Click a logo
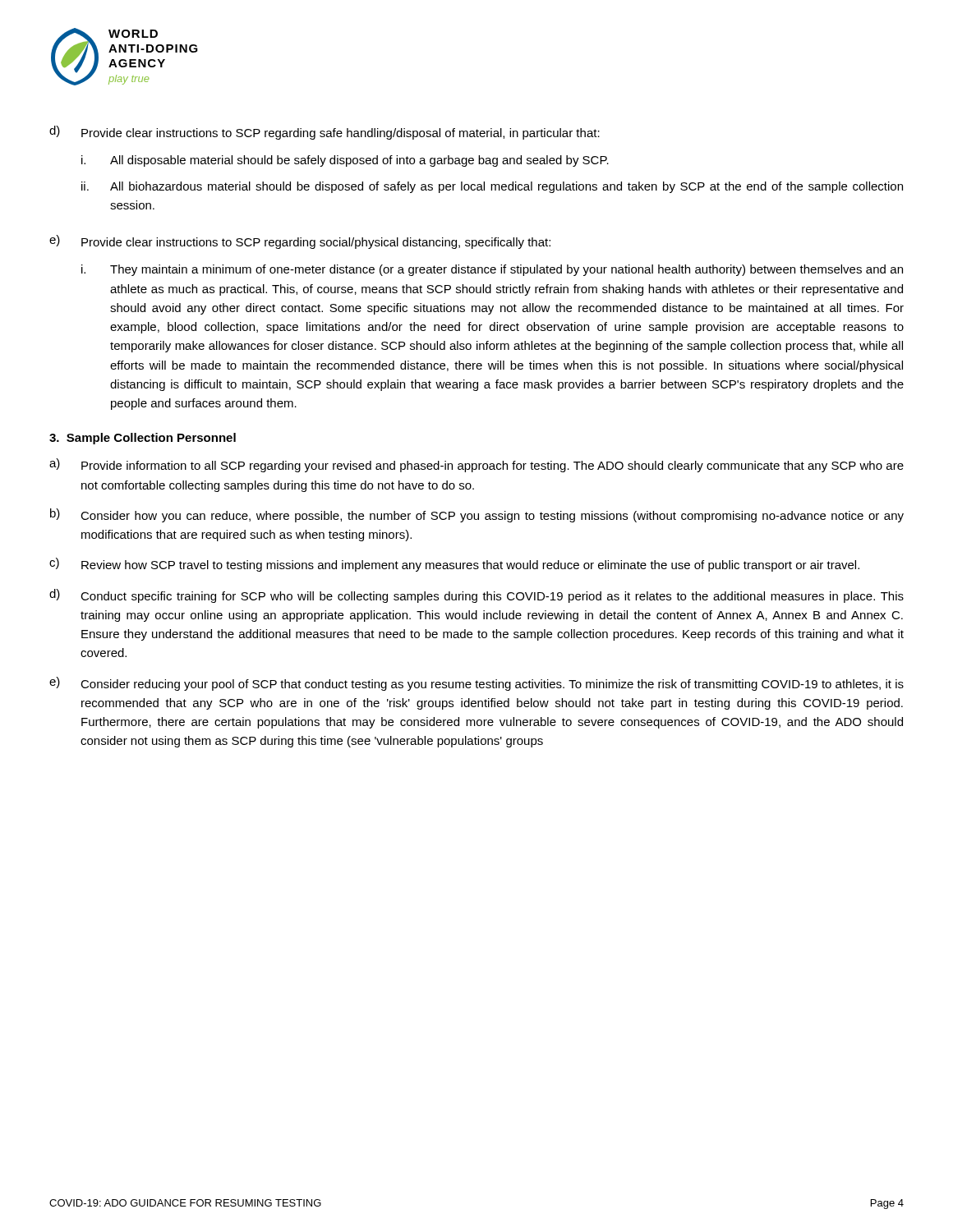This screenshot has width=953, height=1232. point(124,56)
